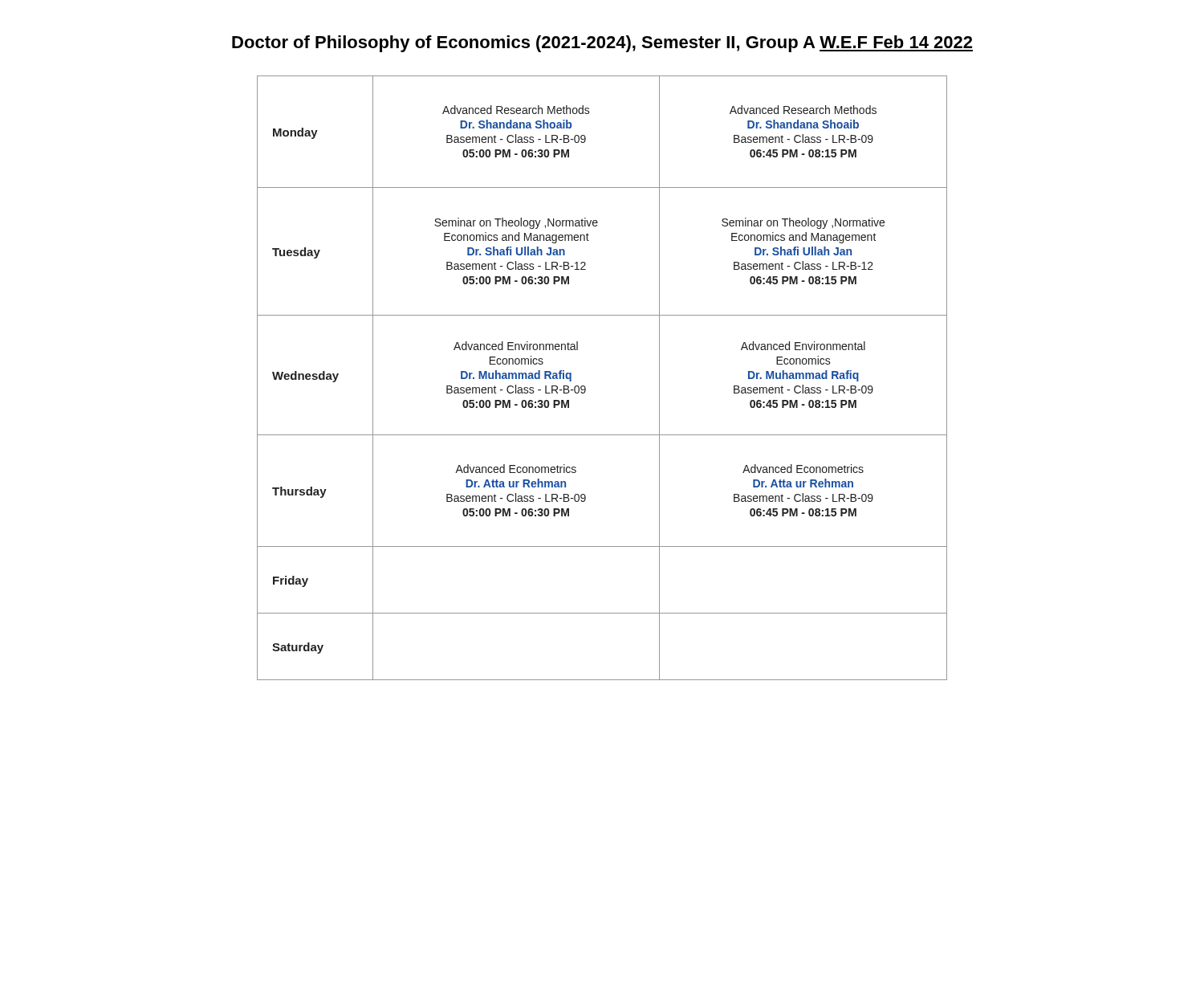Select the region starting "Doctor of Philosophy"
This screenshot has width=1204, height=1003.
click(x=602, y=42)
